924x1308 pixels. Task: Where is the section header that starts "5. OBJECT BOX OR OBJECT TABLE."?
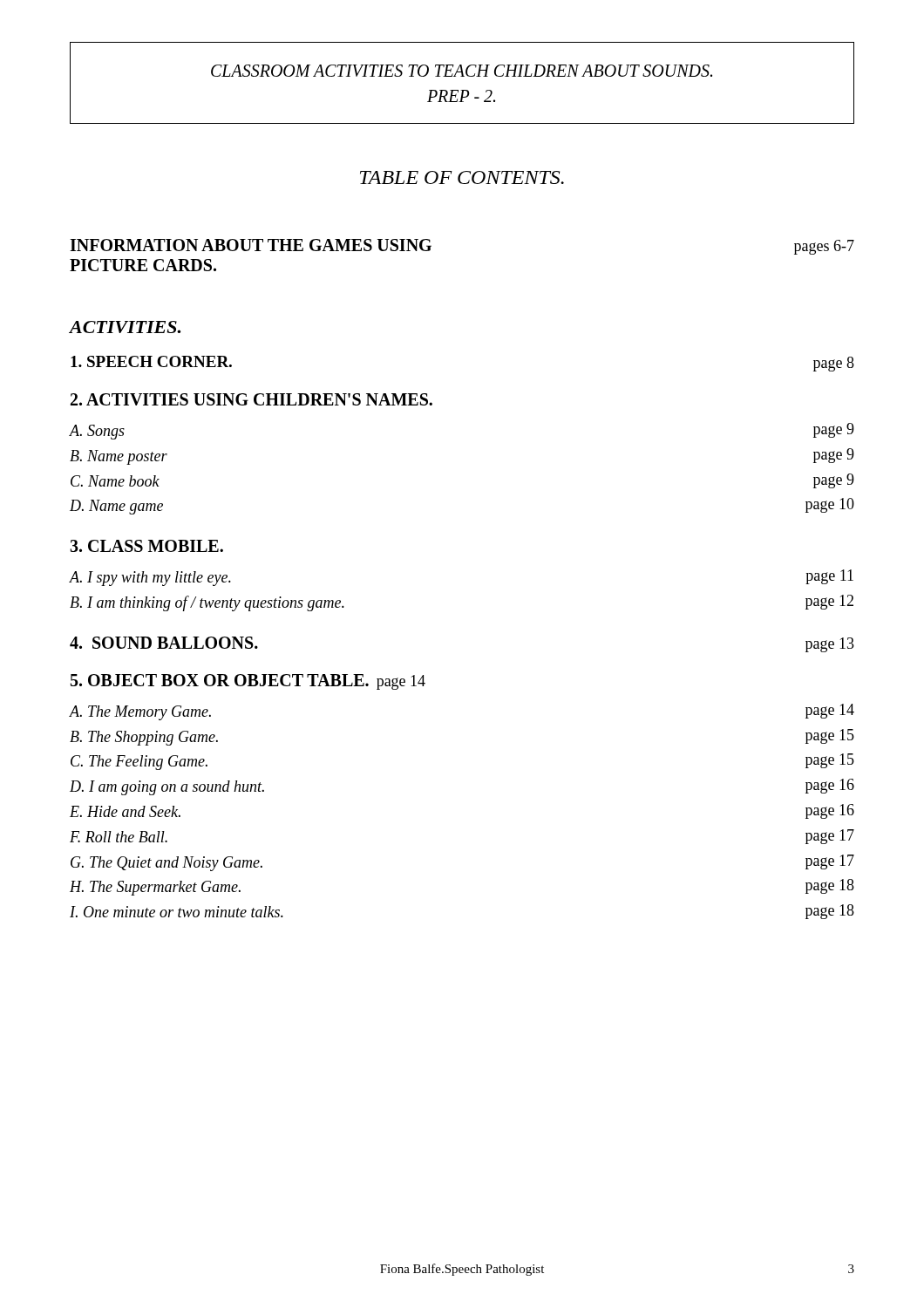pos(248,680)
